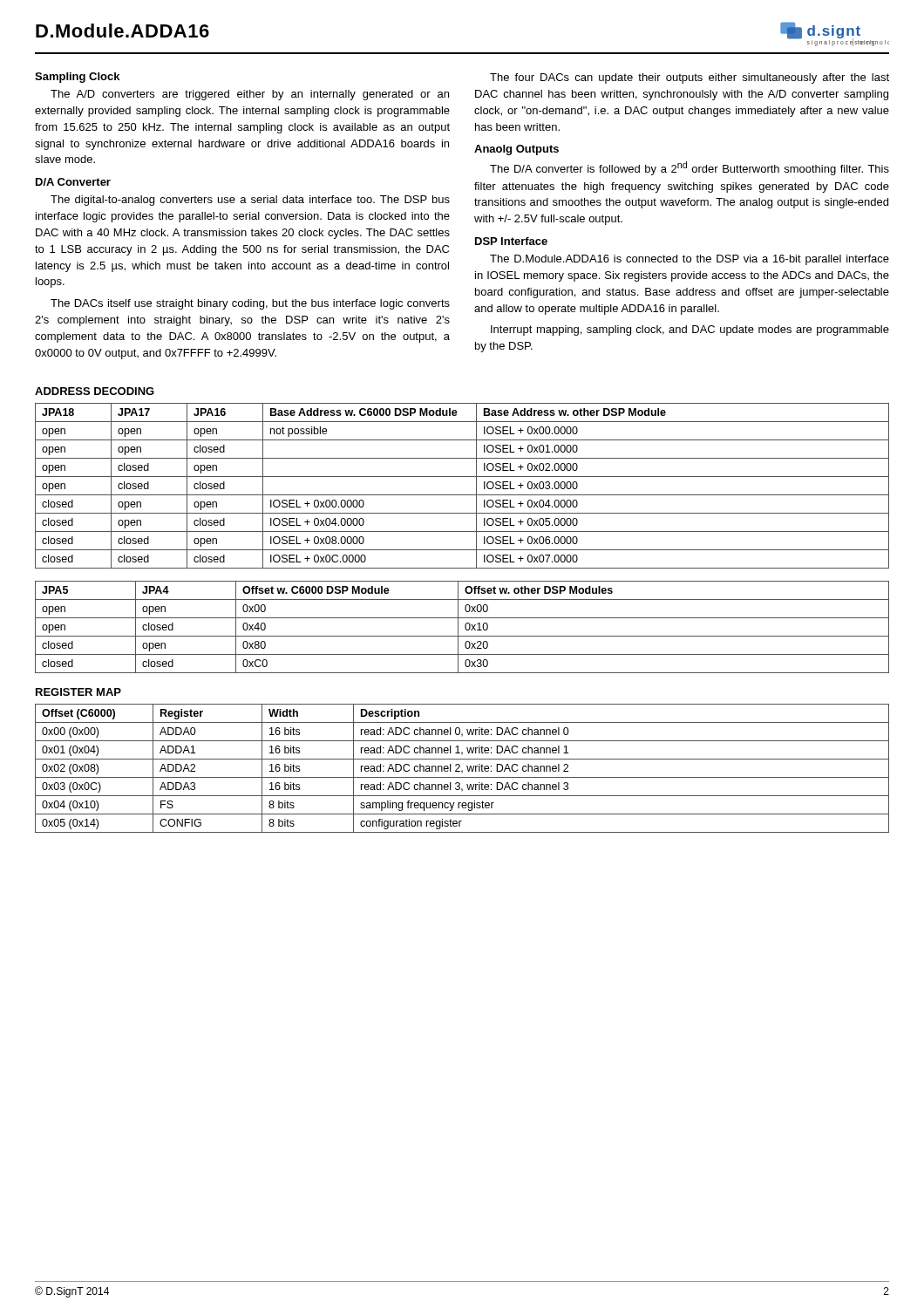Click on the text block containing "The digital-to-analog converters"

tap(242, 277)
